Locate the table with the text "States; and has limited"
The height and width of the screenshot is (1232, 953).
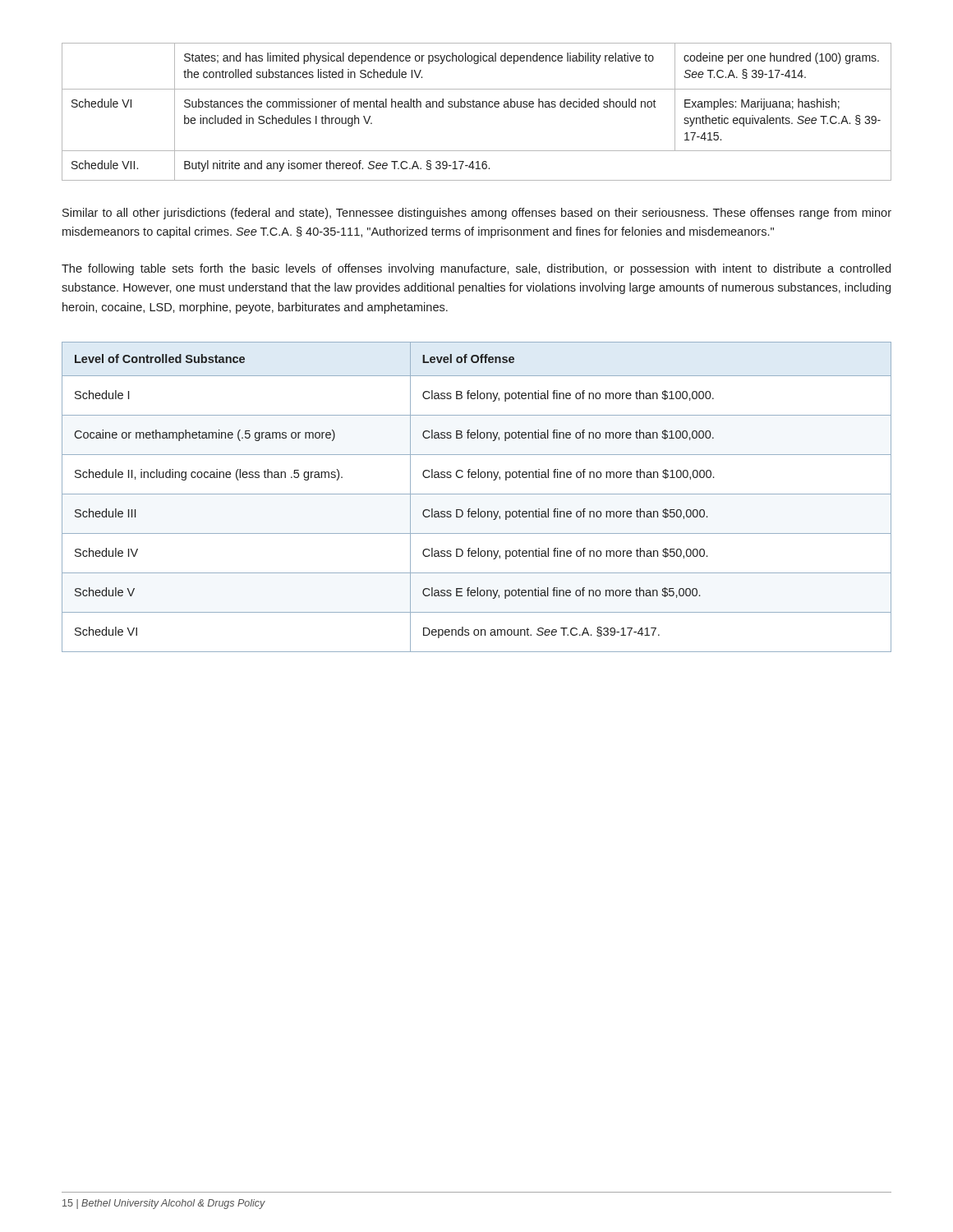coord(476,112)
